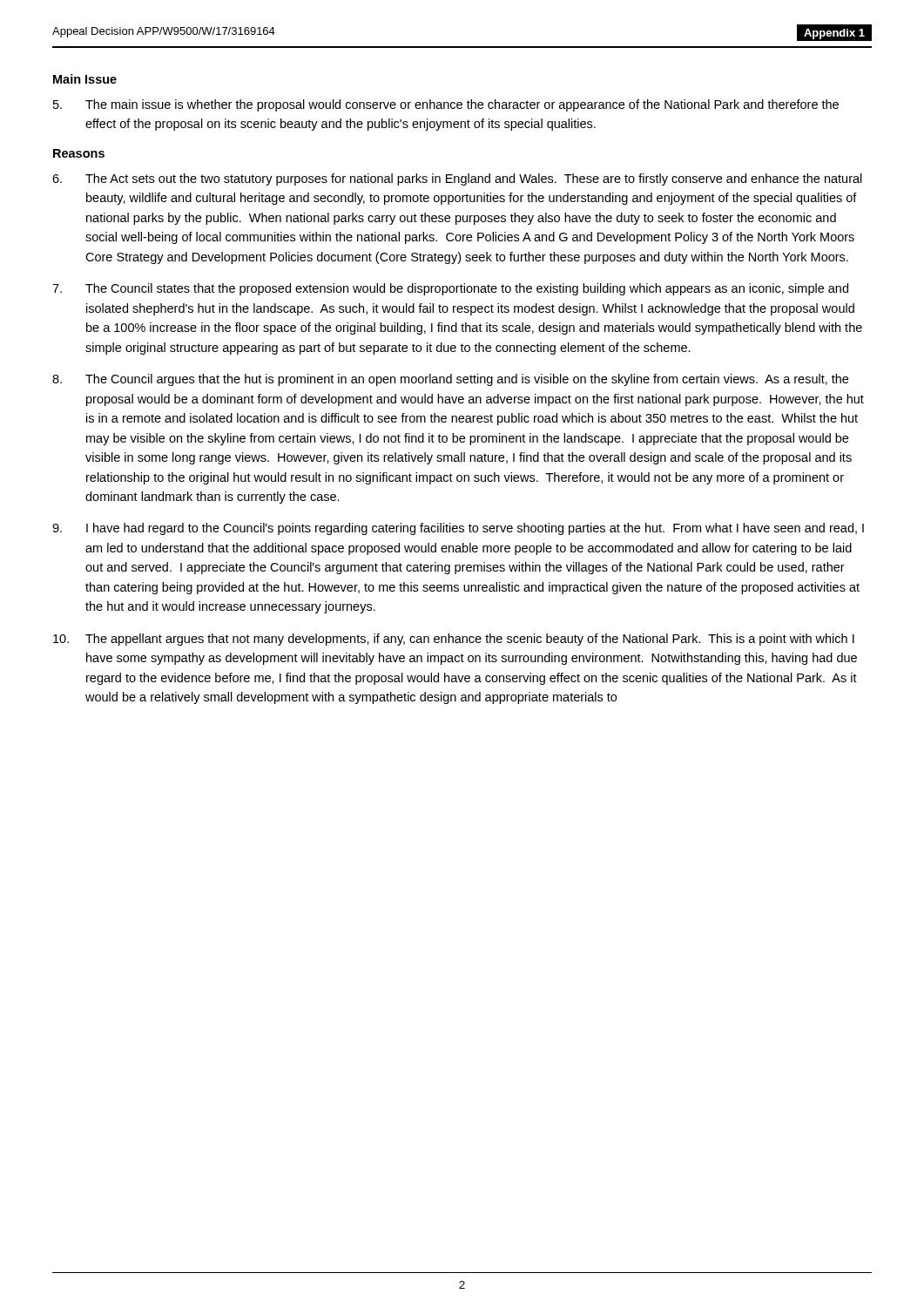Where is the passage that starts "9. I have had regard to"?
Screen dimensions: 1307x924
[x=462, y=568]
